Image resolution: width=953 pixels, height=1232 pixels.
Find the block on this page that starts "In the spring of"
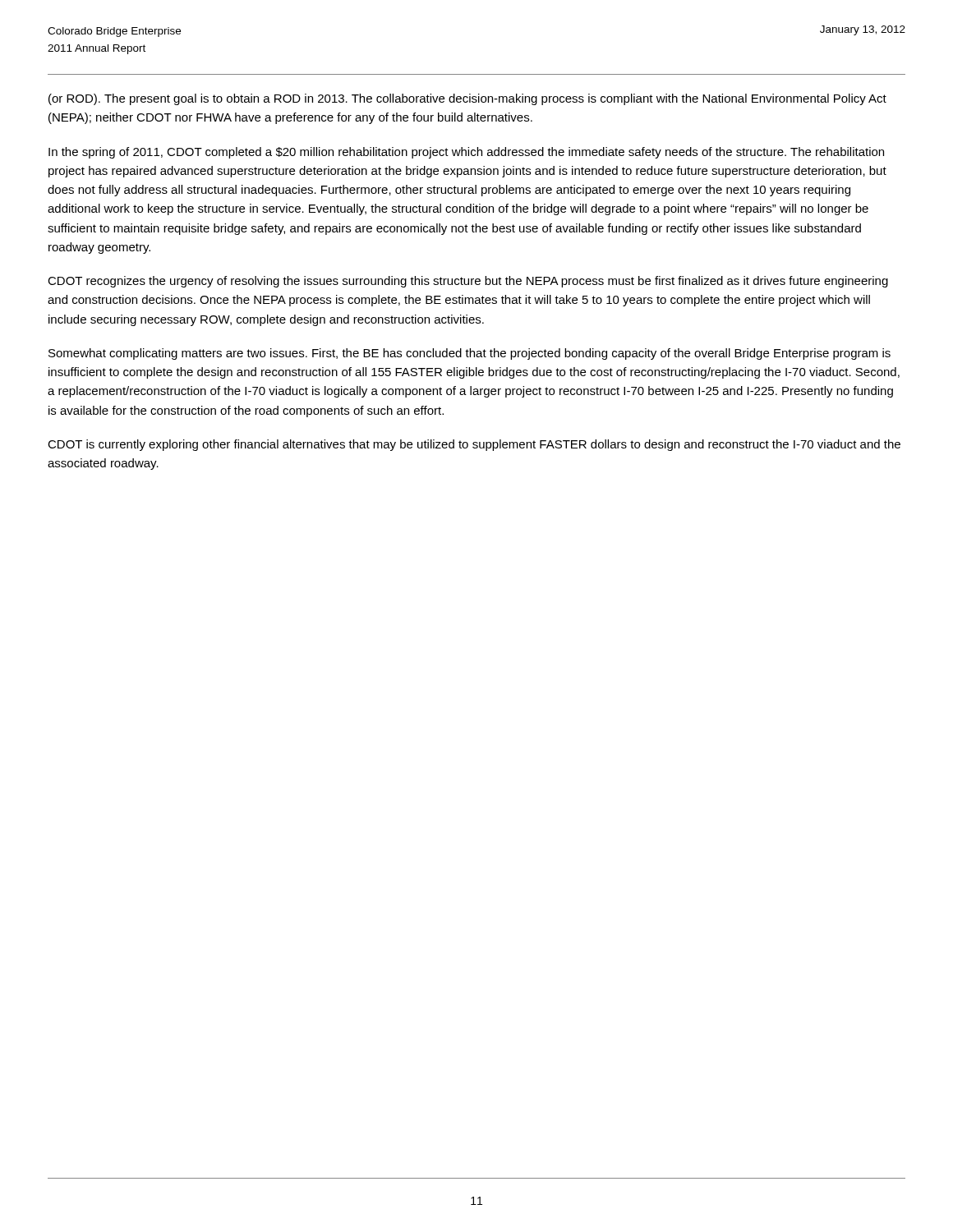click(x=467, y=199)
